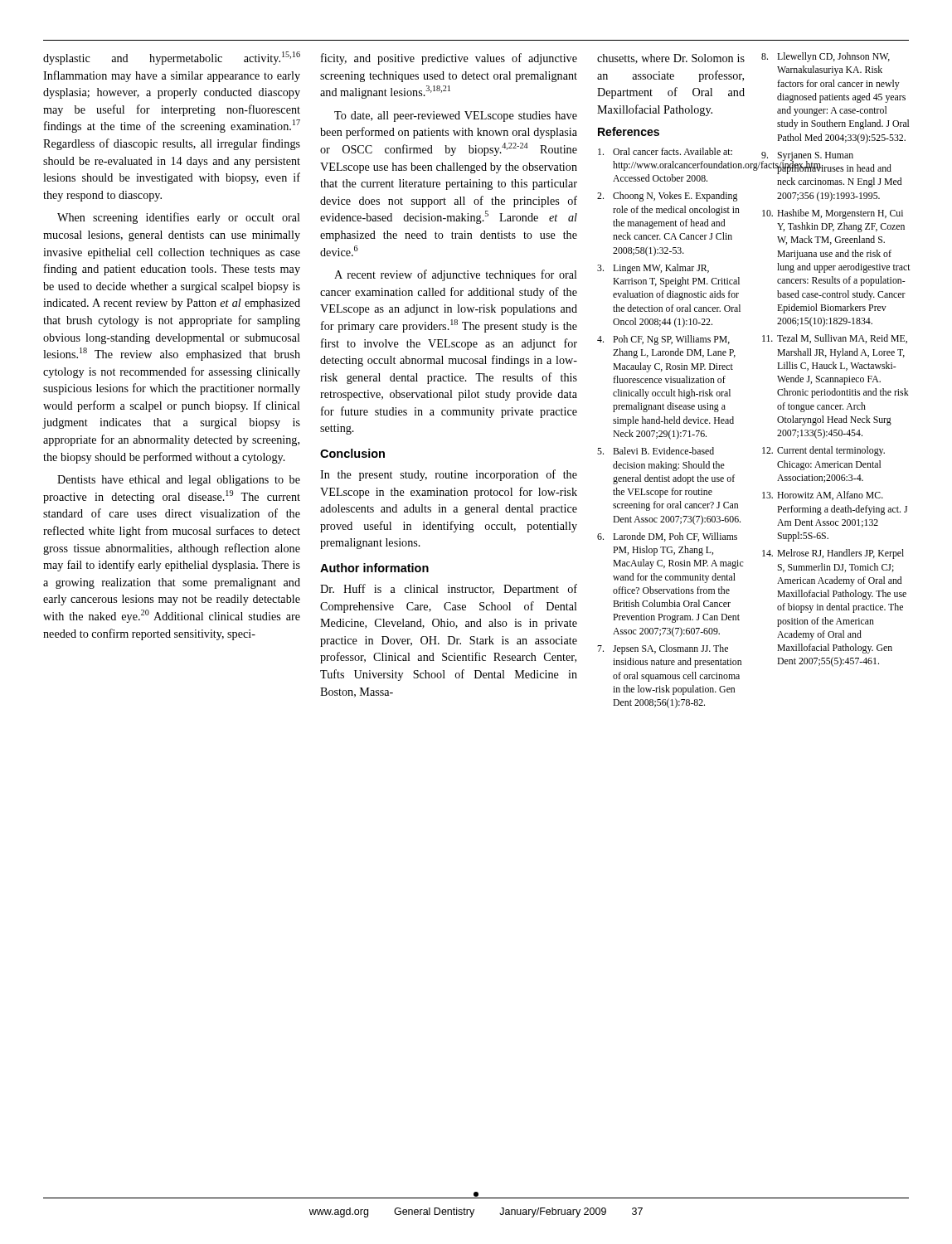Image resolution: width=952 pixels, height=1244 pixels.
Task: Locate the list item that says "Oral cancer facts. Available at: http://www.oralcancerfoundation.org/facts/index.htm. Accessed October"
Action: [671, 165]
